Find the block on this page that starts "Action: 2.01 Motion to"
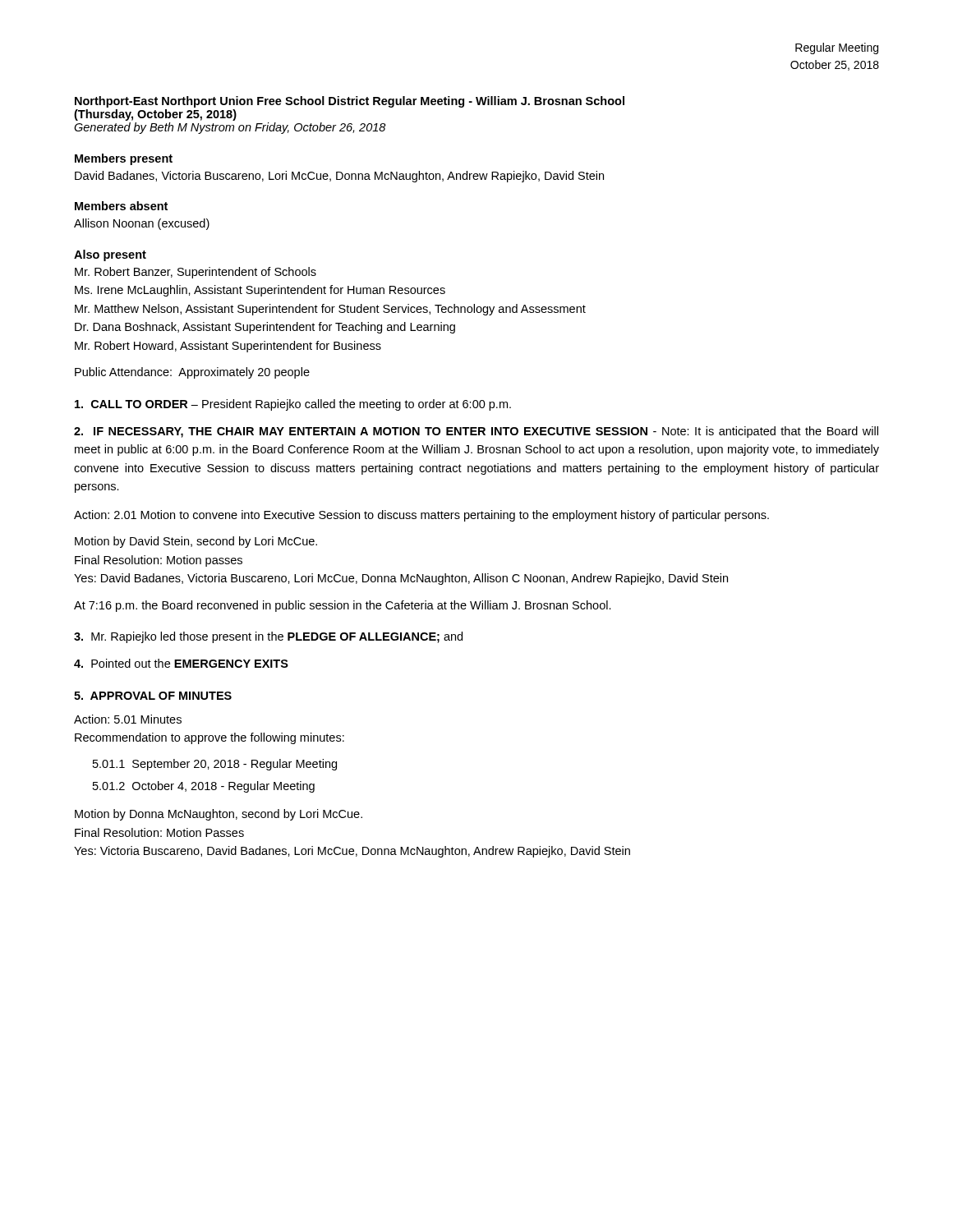Screen dimensions: 1232x953 [x=422, y=515]
